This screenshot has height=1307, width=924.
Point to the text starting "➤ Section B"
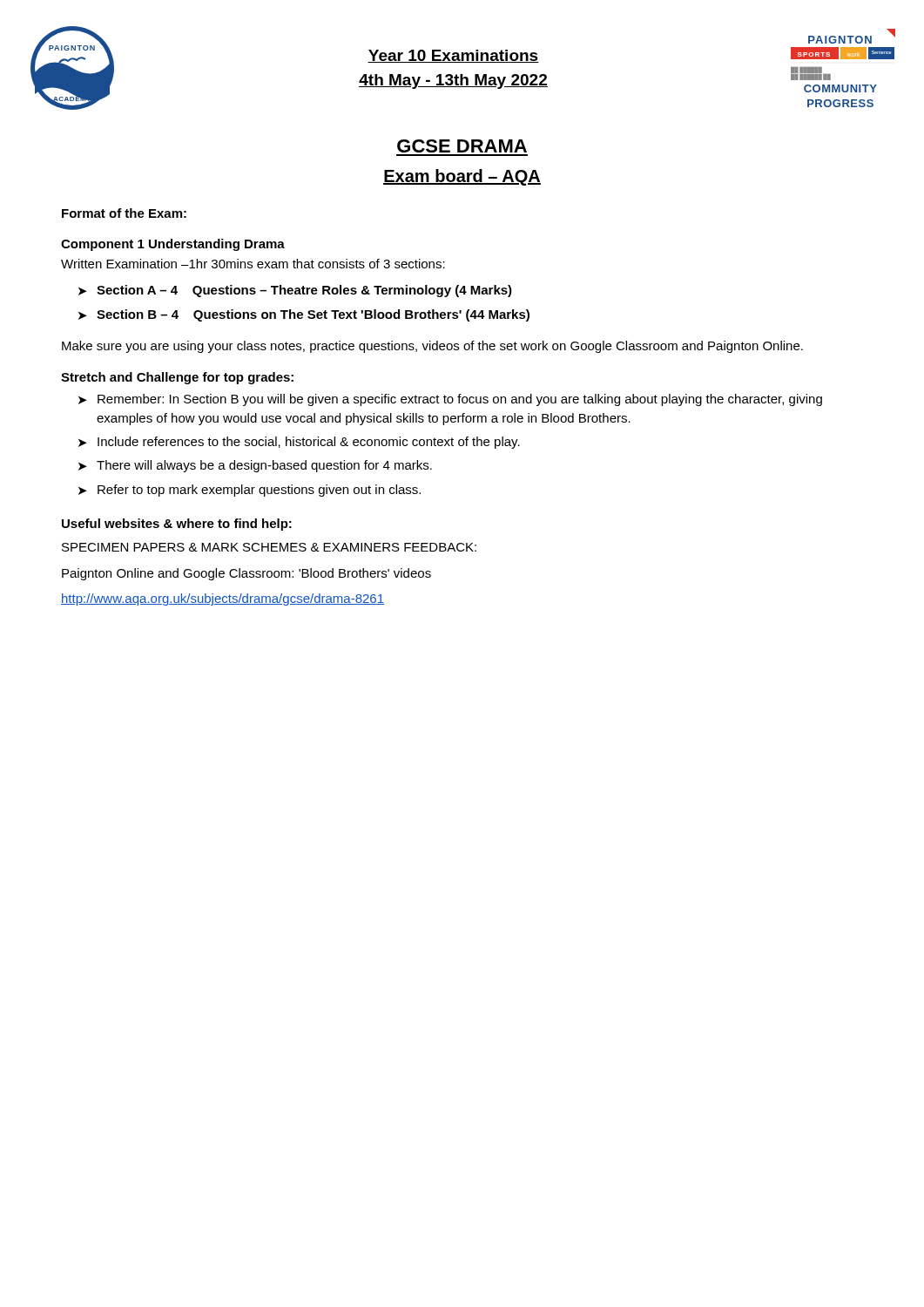[x=470, y=314]
